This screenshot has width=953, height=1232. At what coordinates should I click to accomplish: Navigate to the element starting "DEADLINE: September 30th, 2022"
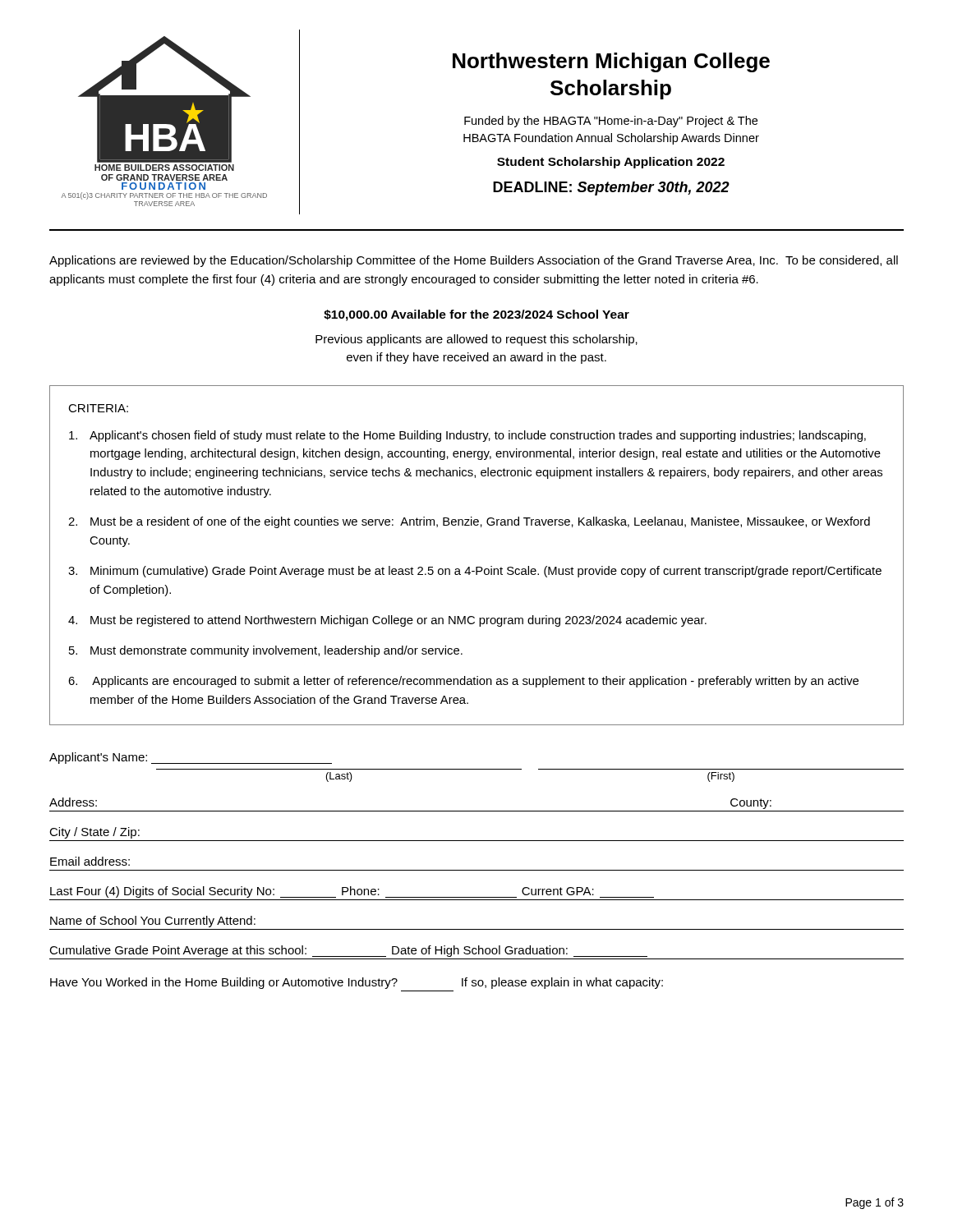611,187
